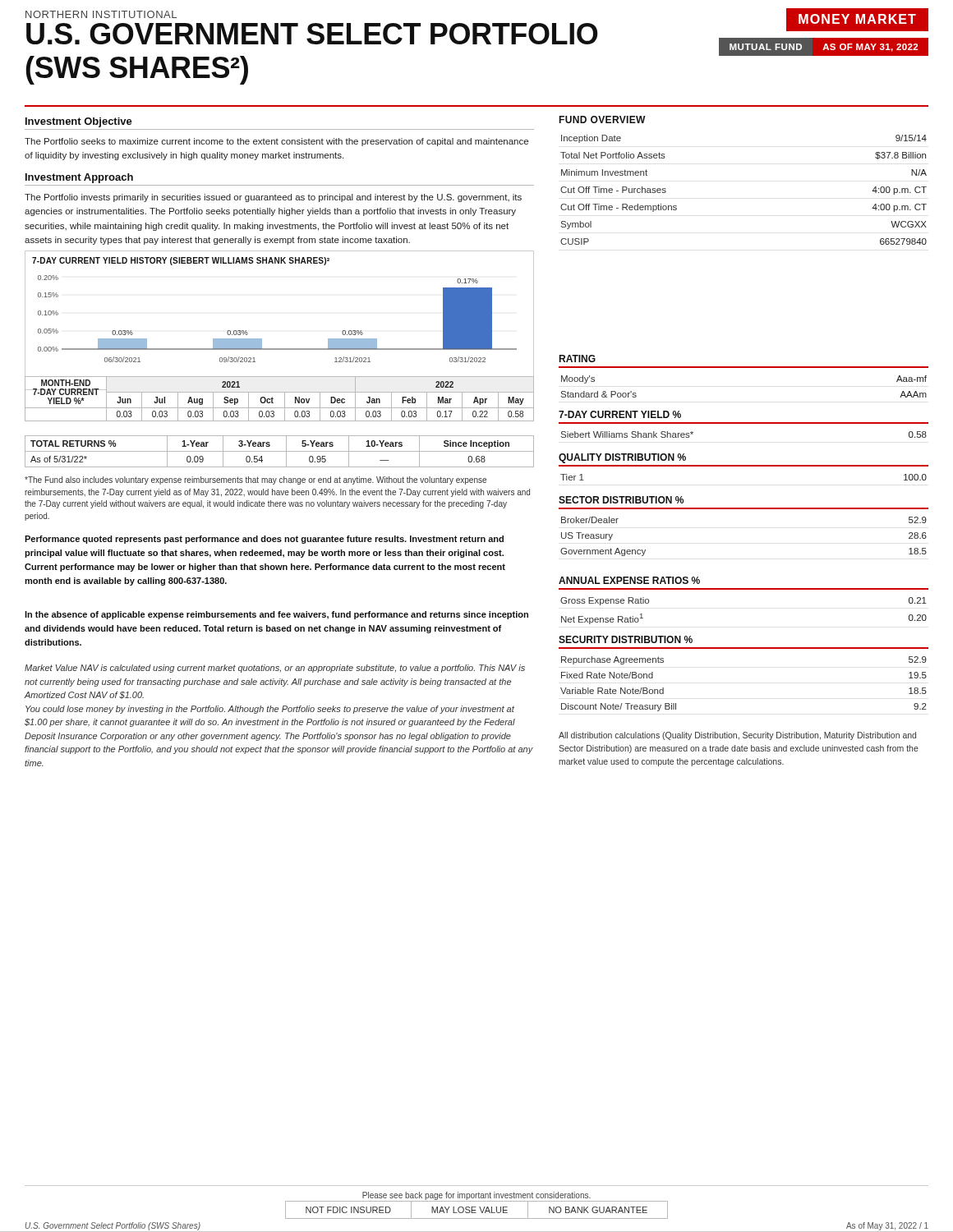Screen dimensions: 1232x953
Task: Find the table that mentions "TOTAL RETURNS %"
Action: 279,451
